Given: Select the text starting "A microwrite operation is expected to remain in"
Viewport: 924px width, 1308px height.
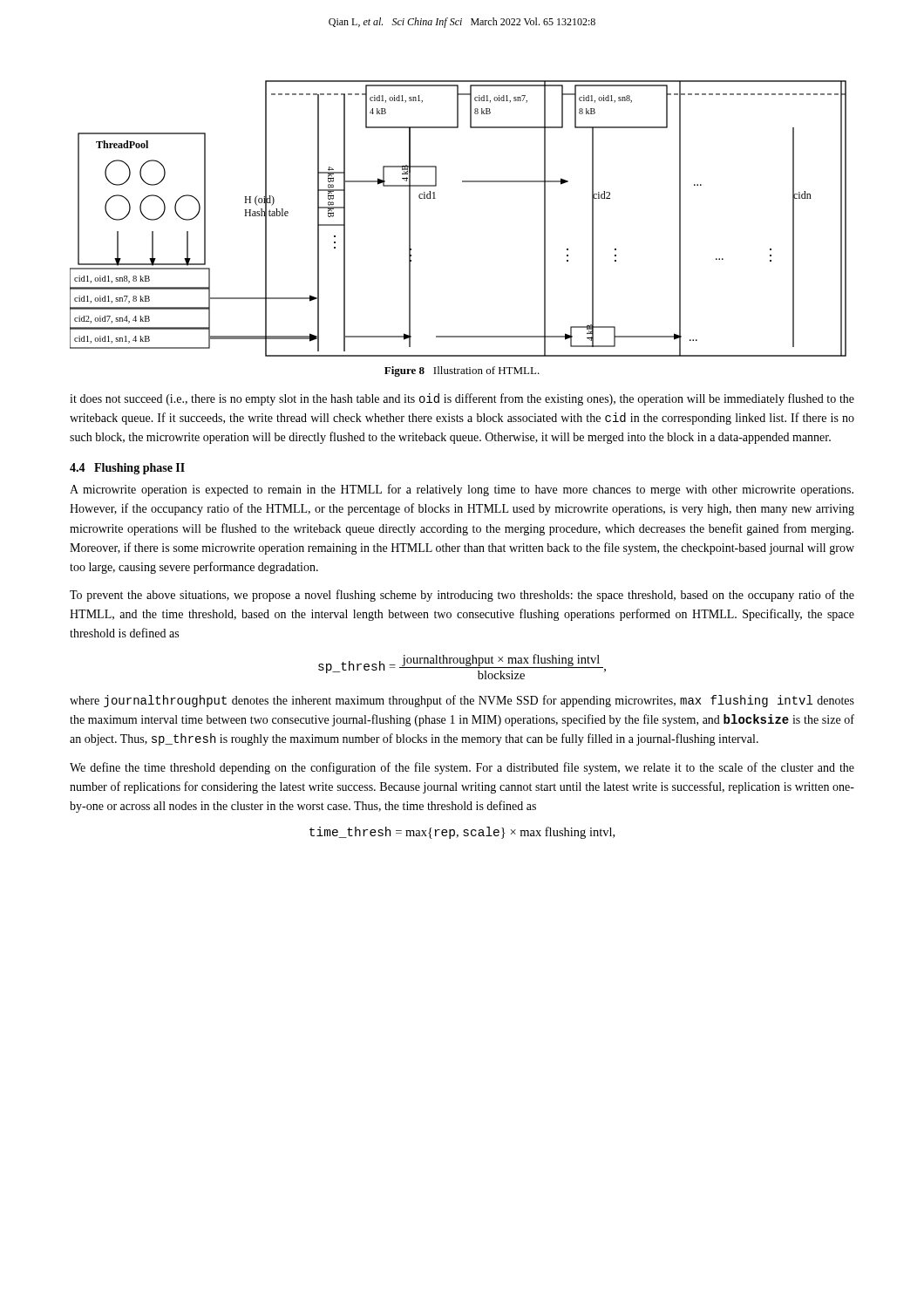Looking at the screenshot, I should [x=462, y=528].
